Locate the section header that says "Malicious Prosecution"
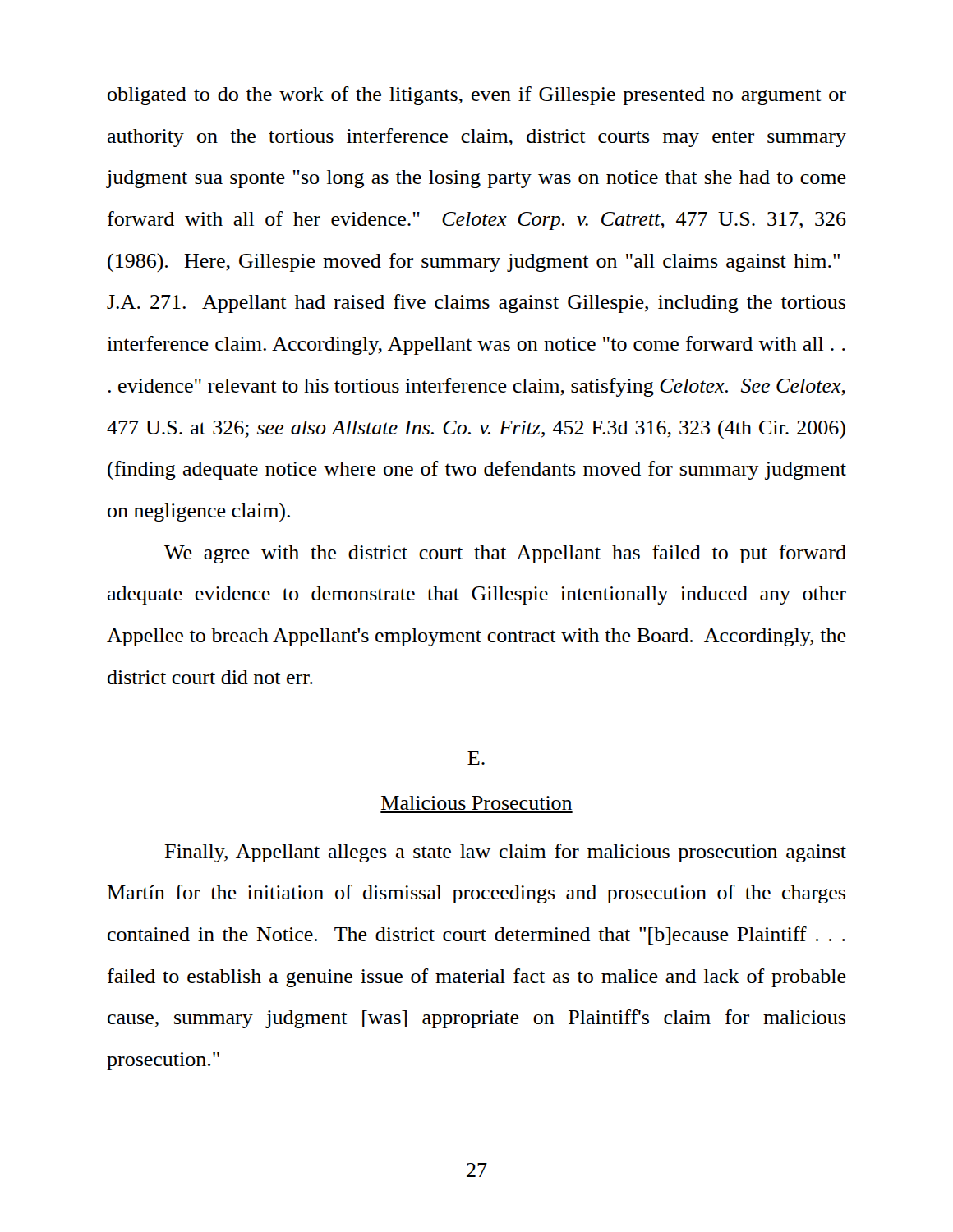This screenshot has height=1232, width=953. (x=476, y=803)
